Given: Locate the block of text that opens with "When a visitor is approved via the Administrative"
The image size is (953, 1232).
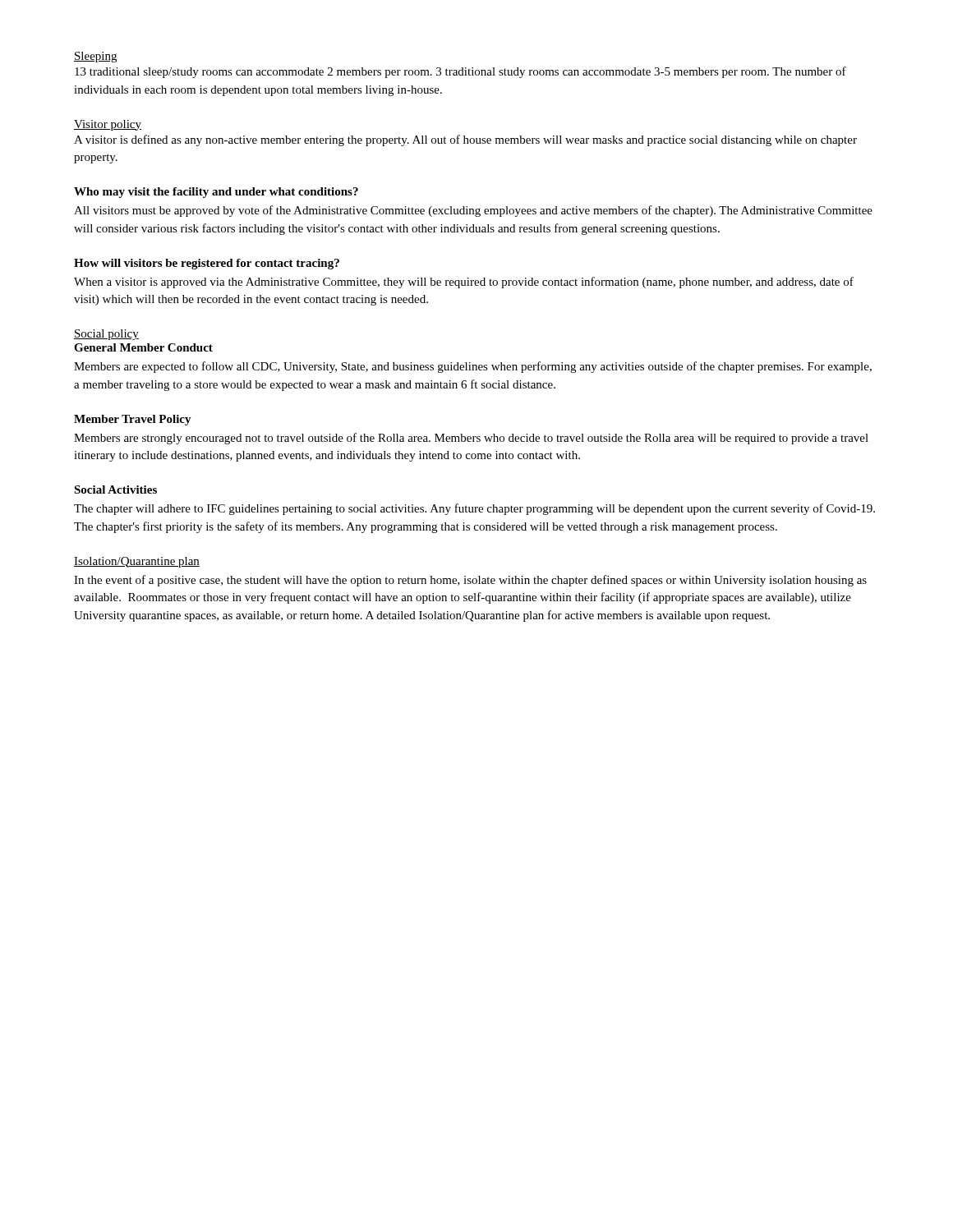Looking at the screenshot, I should (476, 291).
